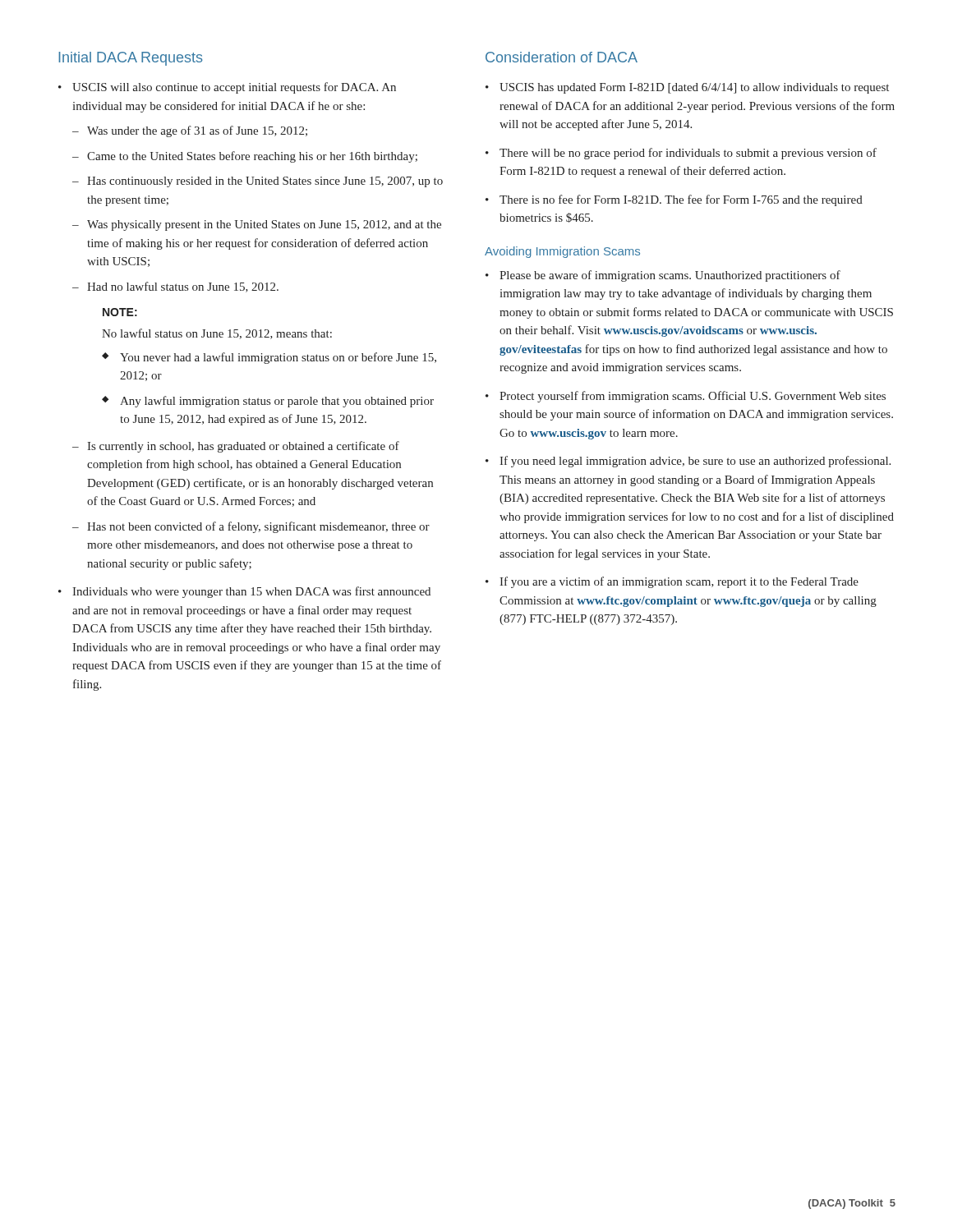Find the block on this page that starts "There is no fee for"
953x1232 pixels.
(x=681, y=208)
